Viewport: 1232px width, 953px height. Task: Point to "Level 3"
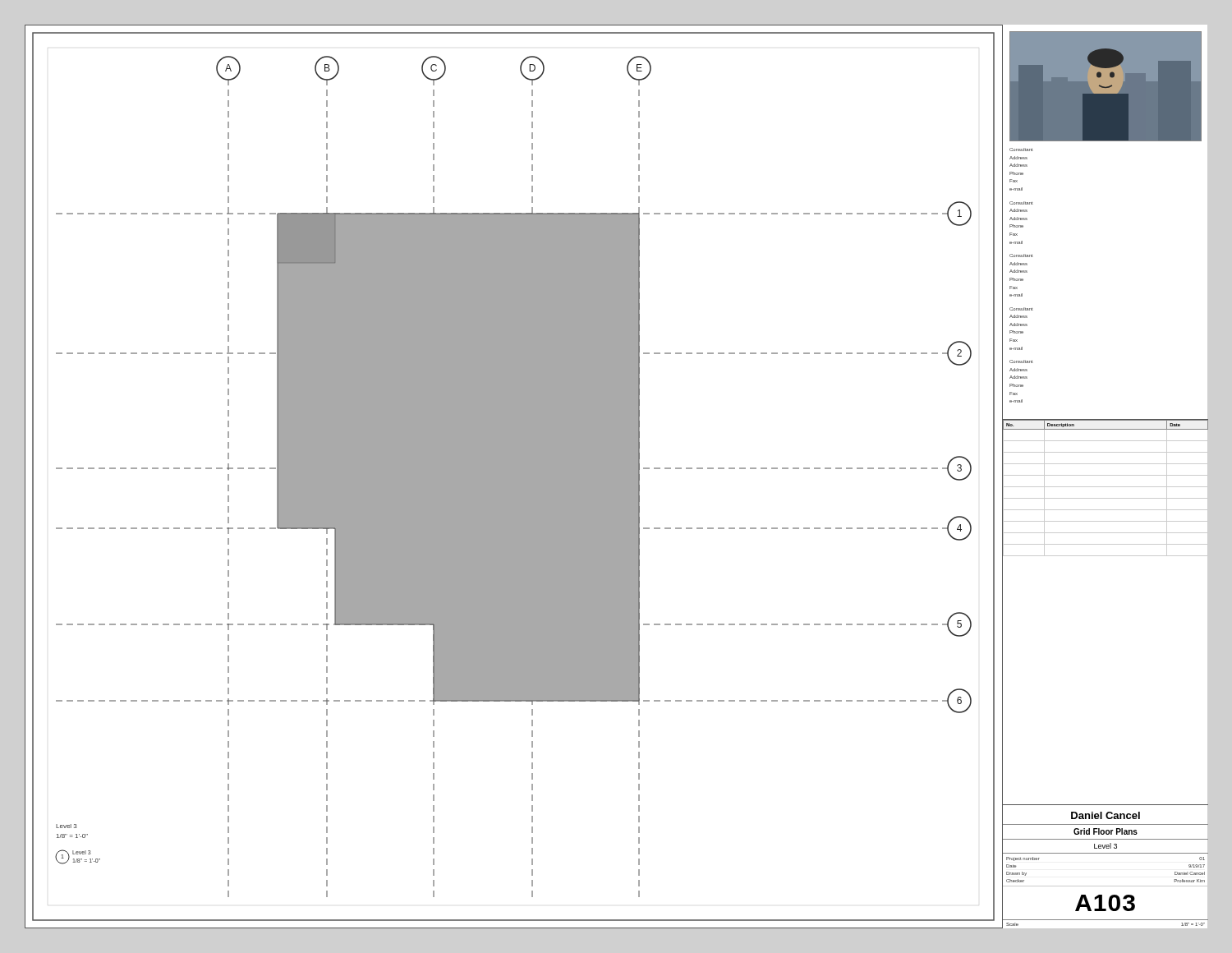1106,846
